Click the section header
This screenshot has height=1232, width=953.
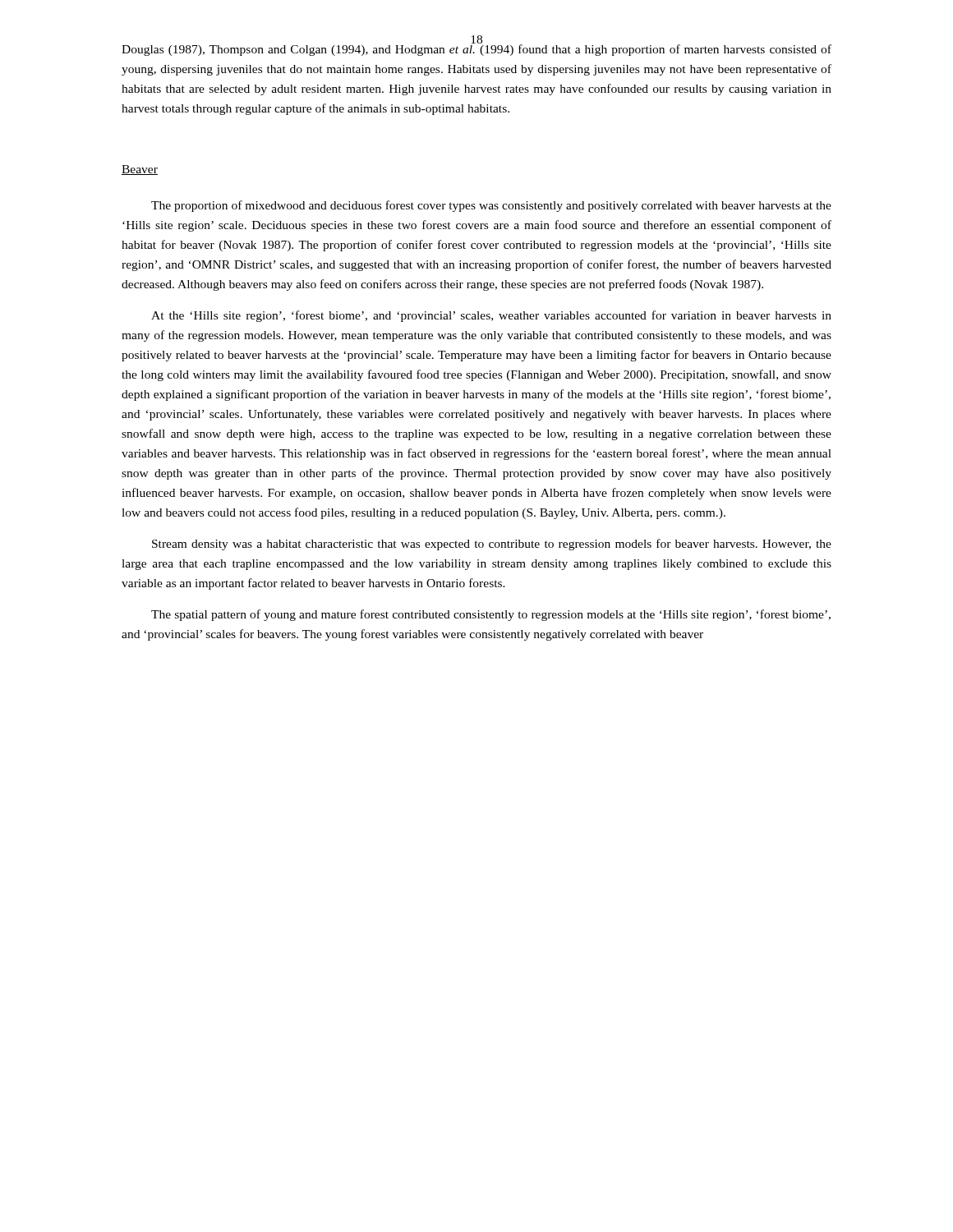(140, 169)
